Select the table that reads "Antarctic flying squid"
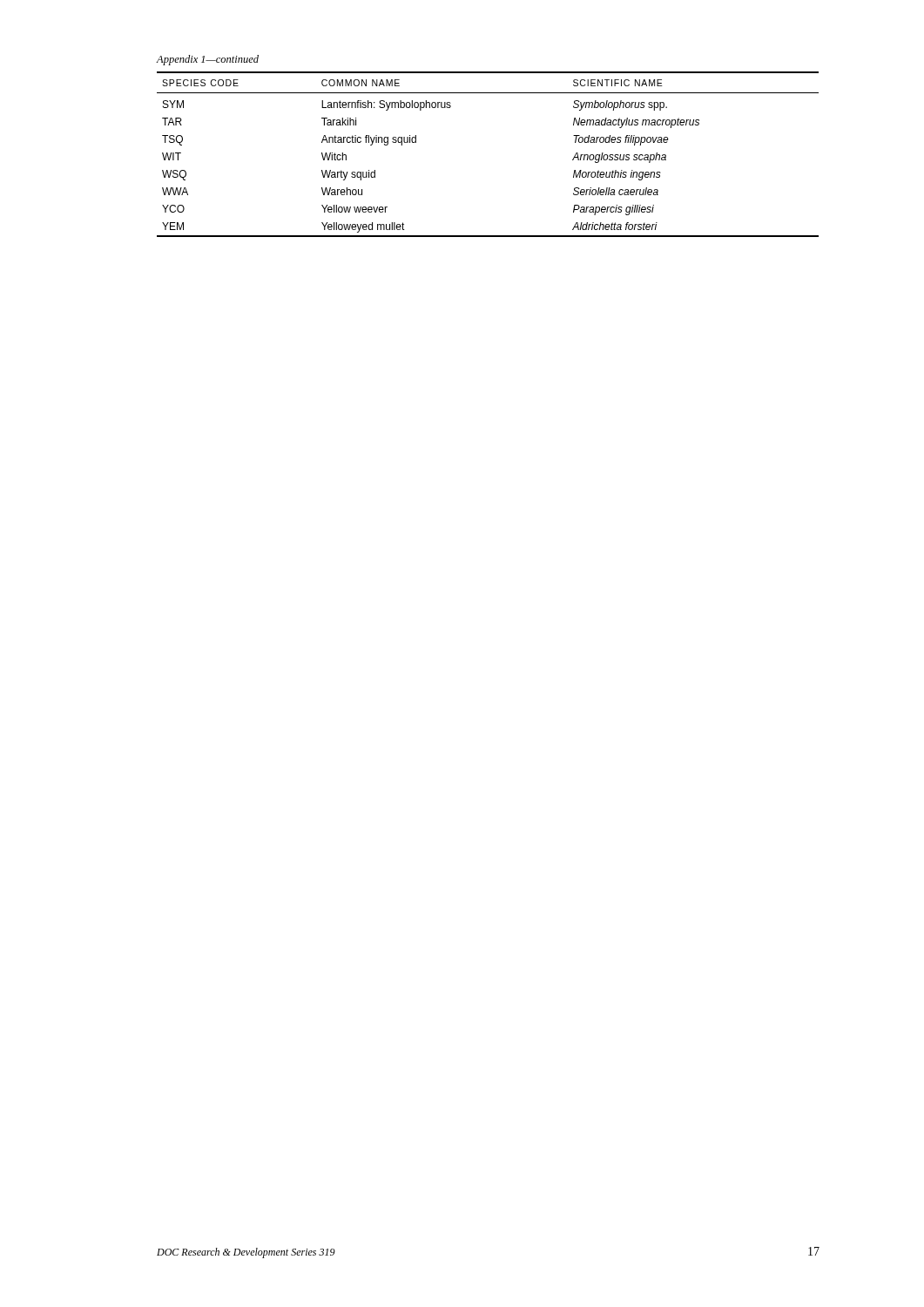924x1307 pixels. (488, 154)
